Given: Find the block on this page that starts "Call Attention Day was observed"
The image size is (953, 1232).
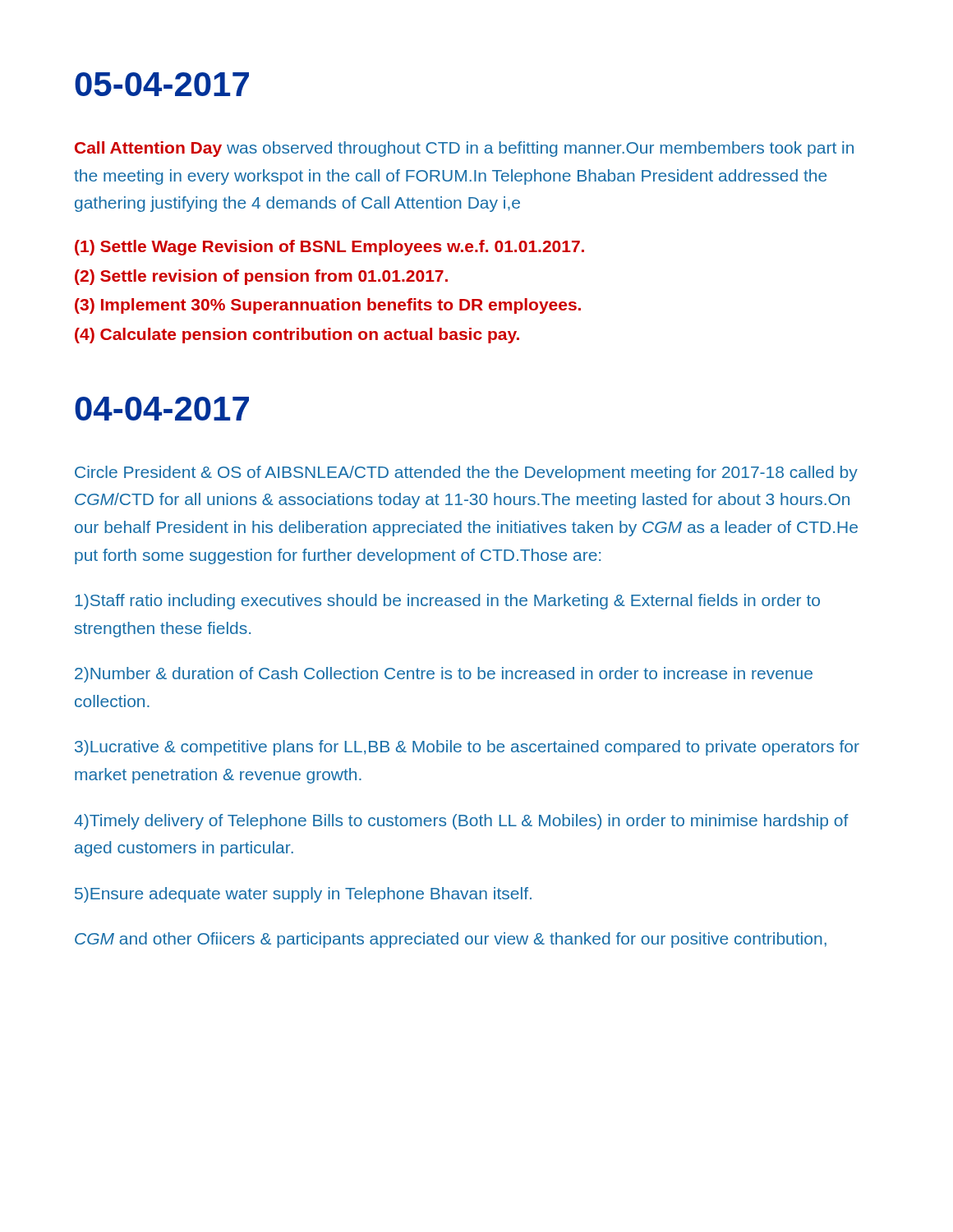Looking at the screenshot, I should coord(476,175).
